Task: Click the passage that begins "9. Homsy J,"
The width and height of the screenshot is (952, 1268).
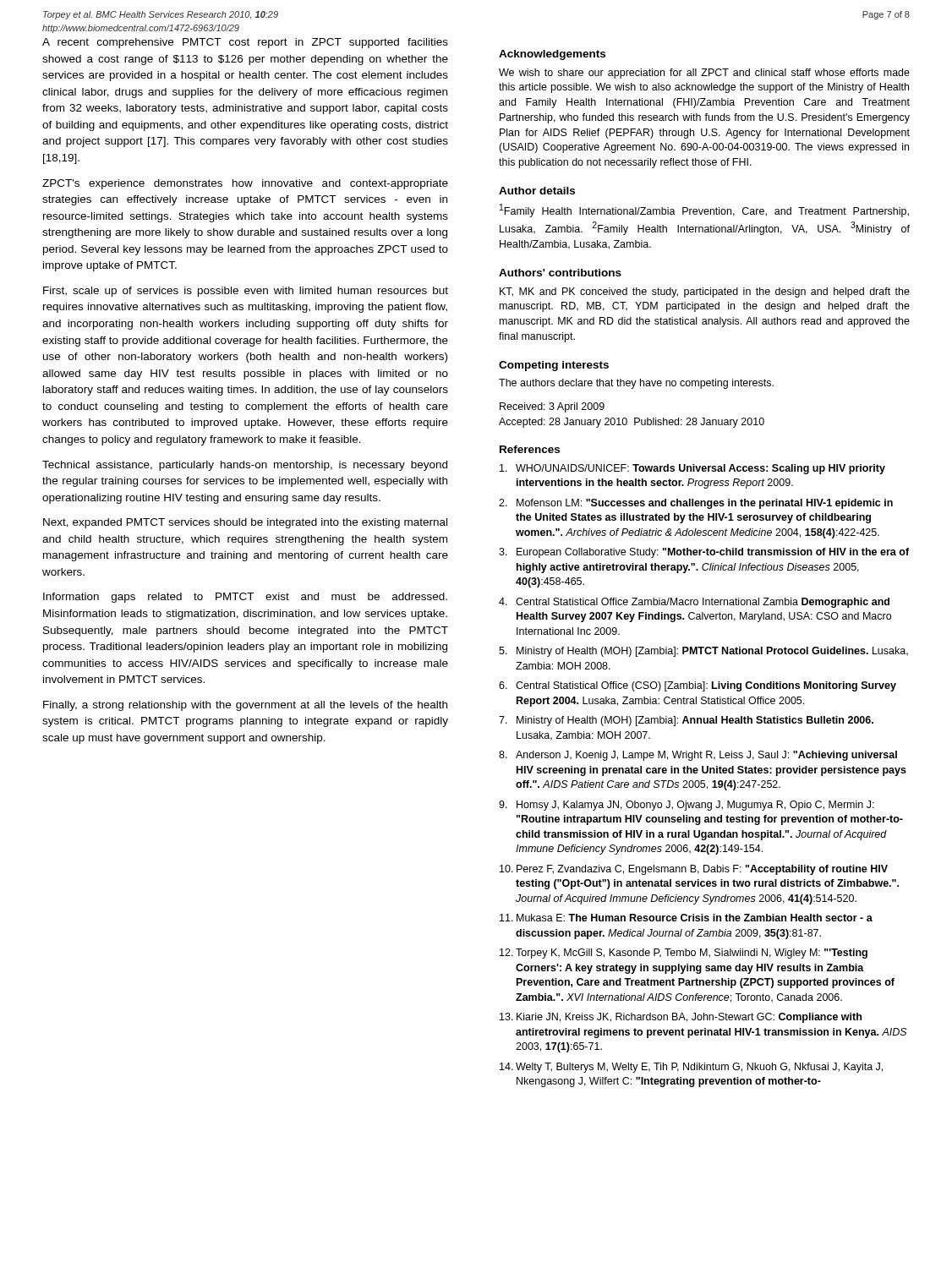Action: [704, 827]
